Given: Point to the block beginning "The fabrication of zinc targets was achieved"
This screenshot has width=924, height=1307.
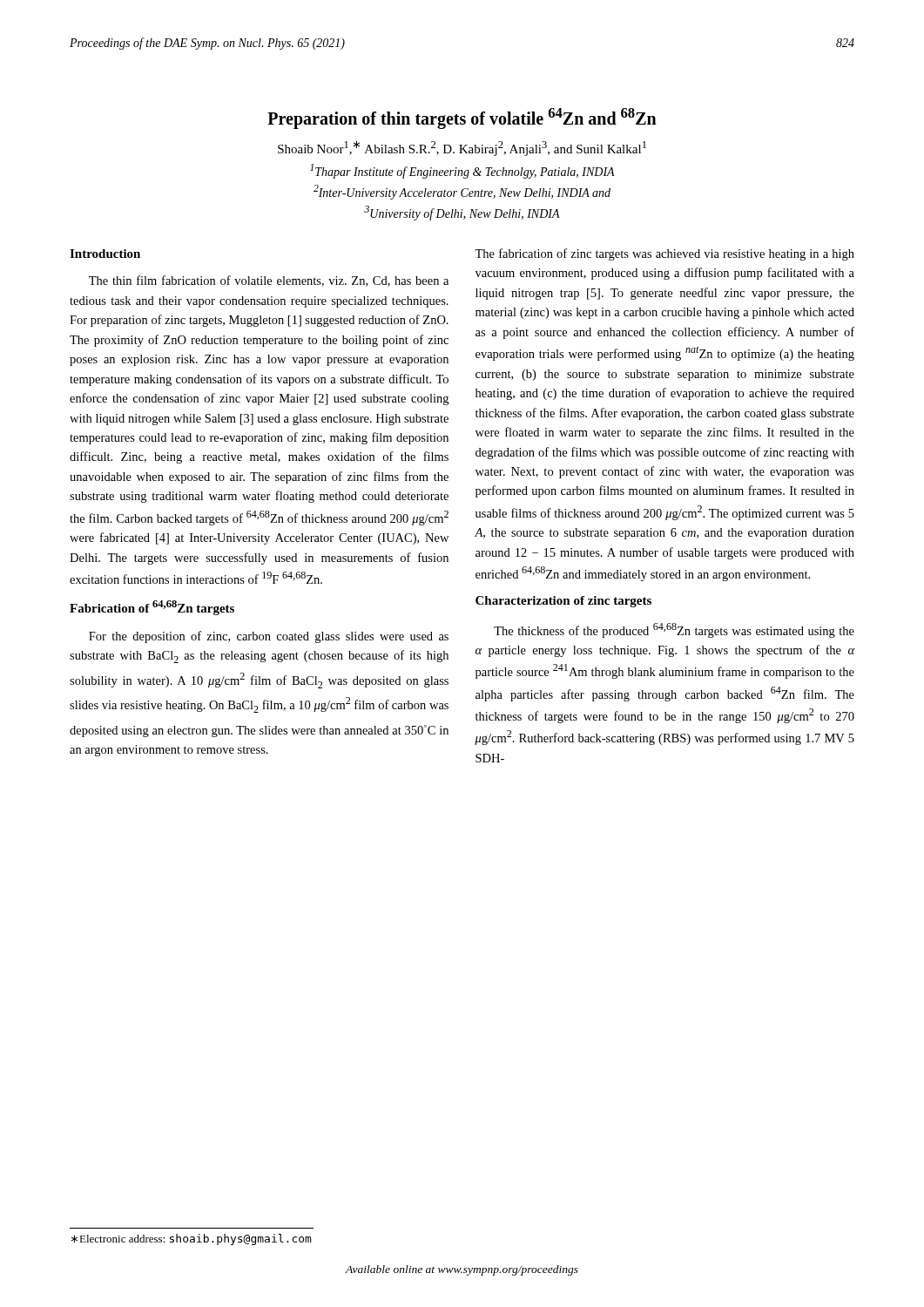Looking at the screenshot, I should coord(665,414).
